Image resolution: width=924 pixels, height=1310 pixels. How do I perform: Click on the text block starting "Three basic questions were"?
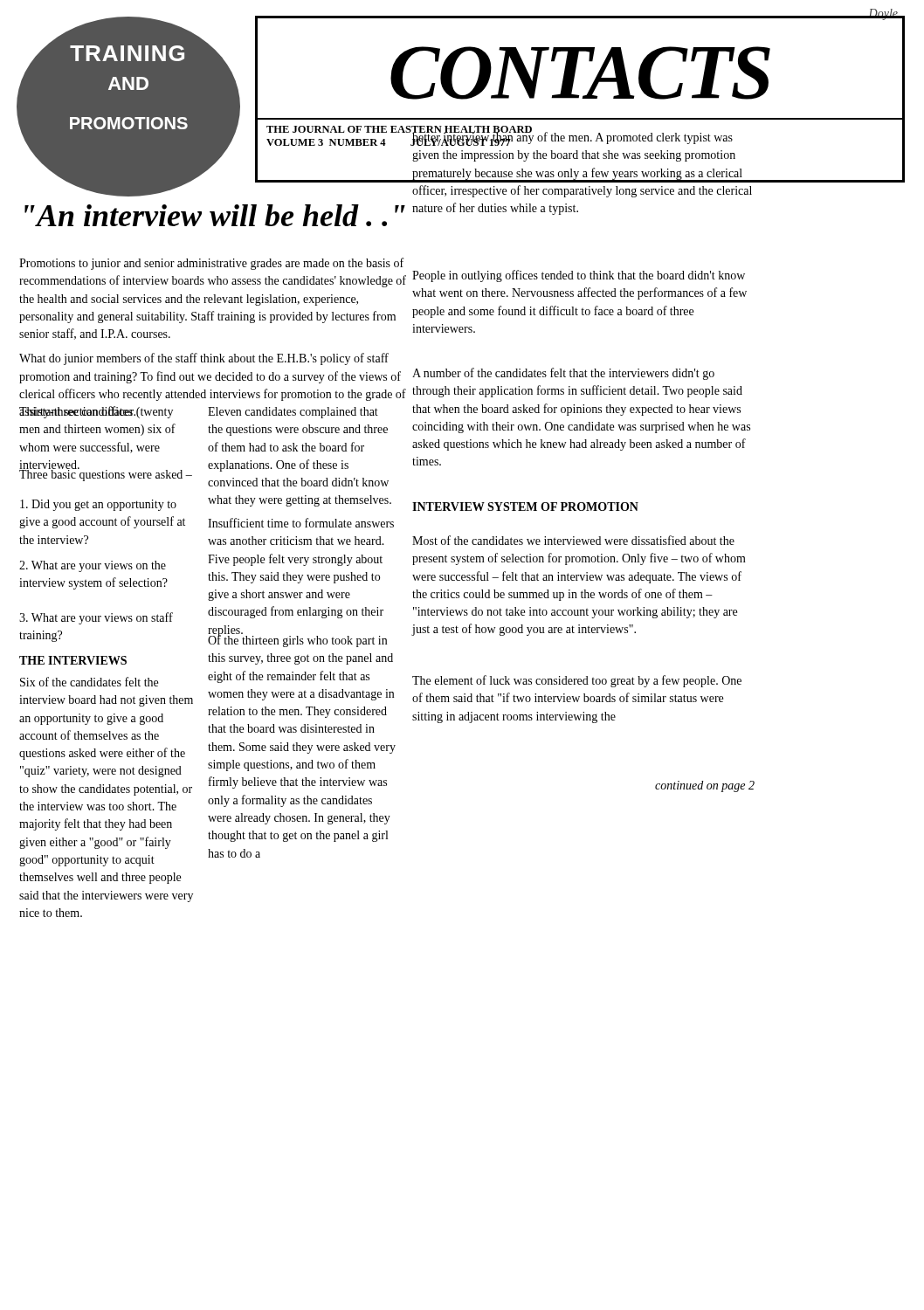pos(106,475)
